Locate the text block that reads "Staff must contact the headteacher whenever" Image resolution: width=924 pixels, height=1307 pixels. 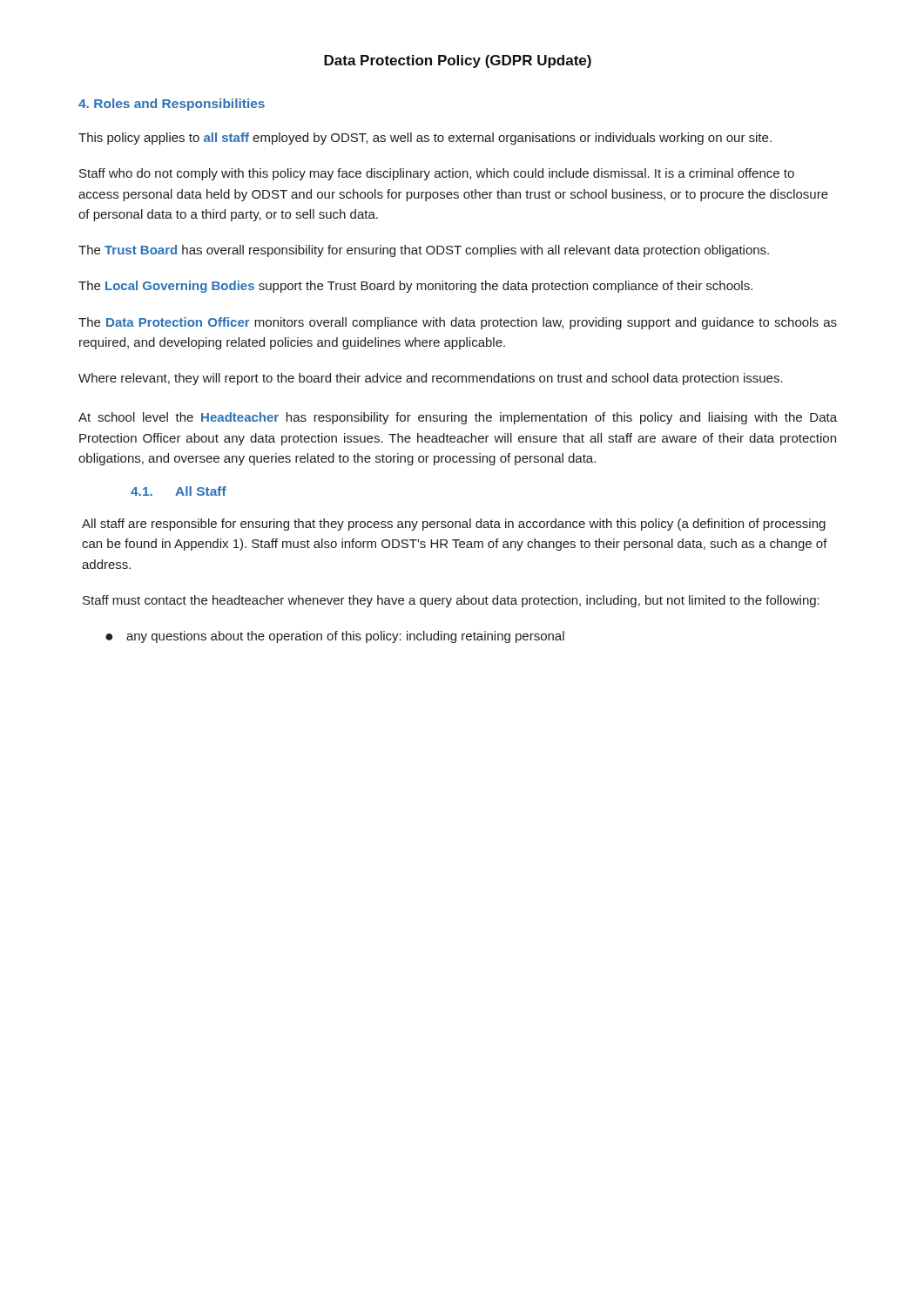tap(451, 600)
